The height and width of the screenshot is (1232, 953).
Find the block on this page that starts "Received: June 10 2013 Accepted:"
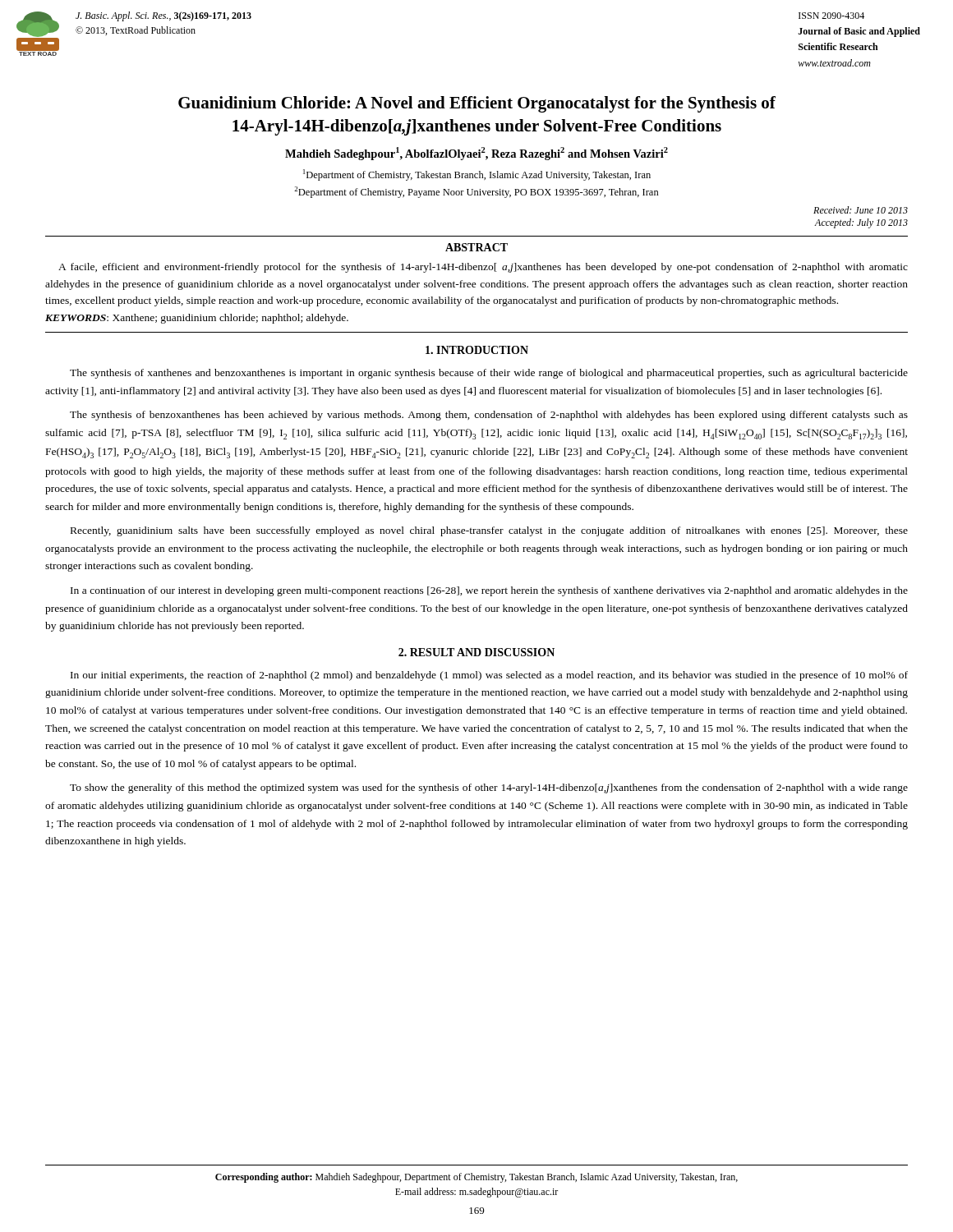pyautogui.click(x=861, y=216)
